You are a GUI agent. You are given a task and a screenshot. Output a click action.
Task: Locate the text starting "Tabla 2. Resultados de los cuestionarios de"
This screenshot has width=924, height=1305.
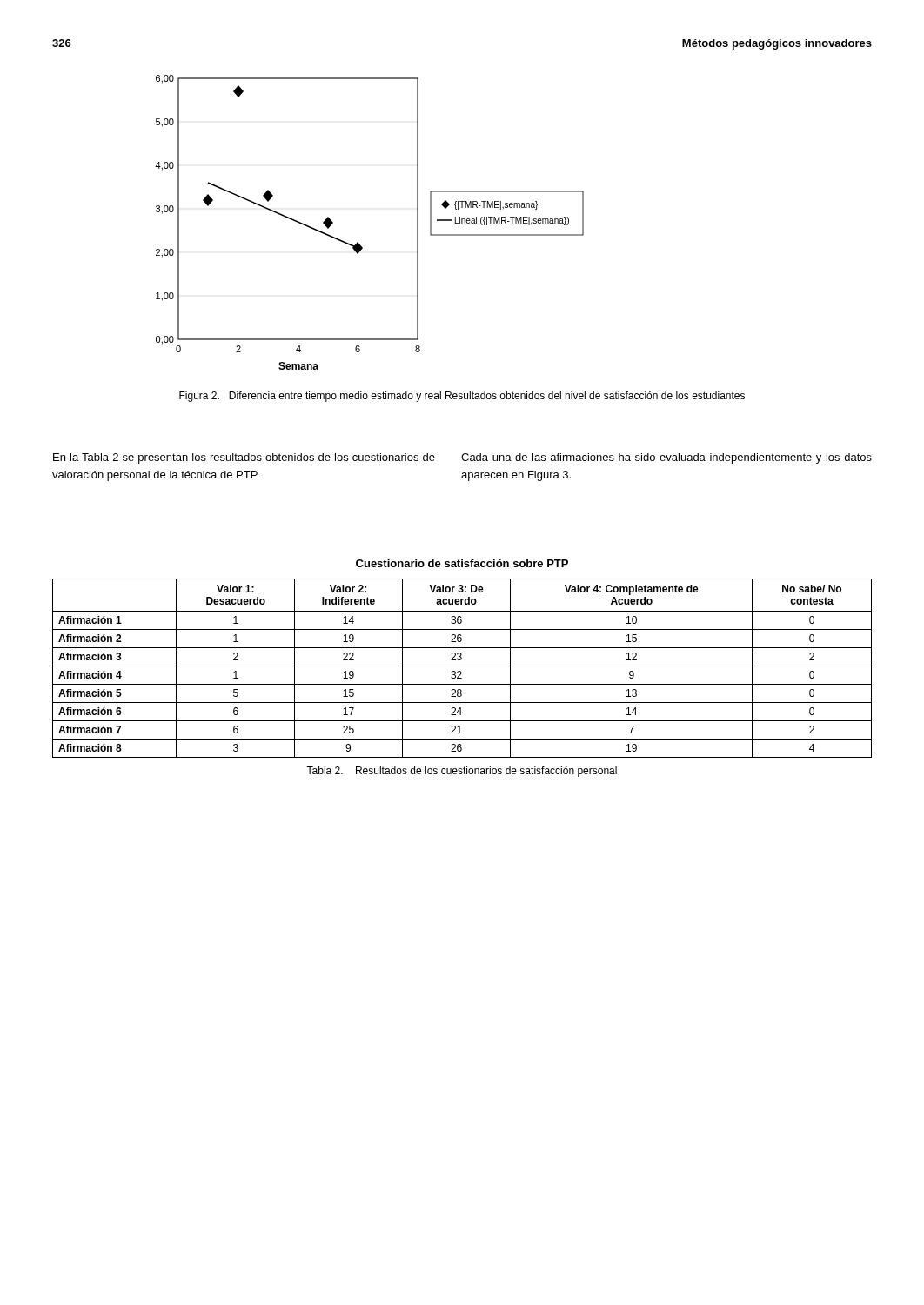pos(462,771)
